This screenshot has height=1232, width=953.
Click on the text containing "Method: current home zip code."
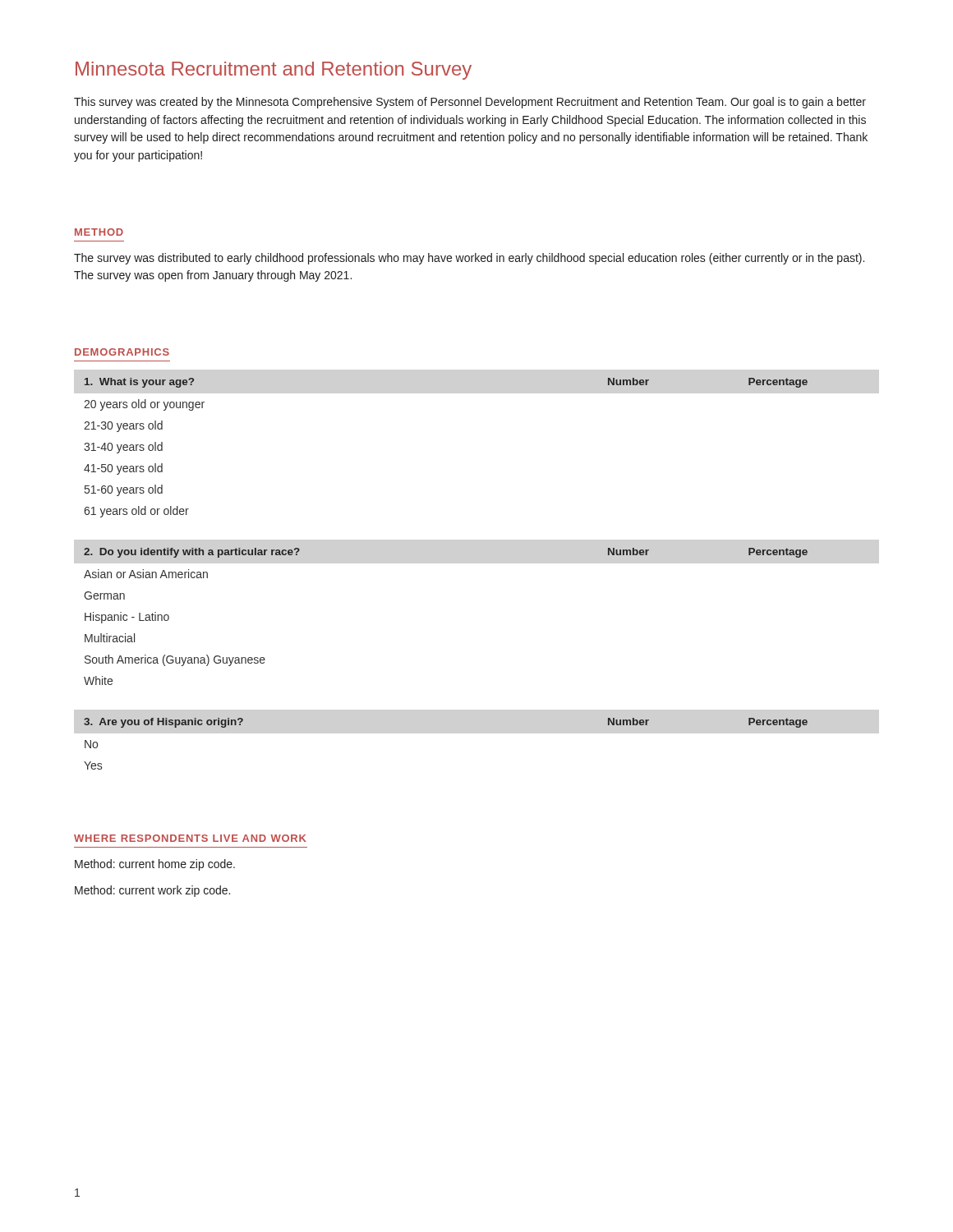(155, 865)
